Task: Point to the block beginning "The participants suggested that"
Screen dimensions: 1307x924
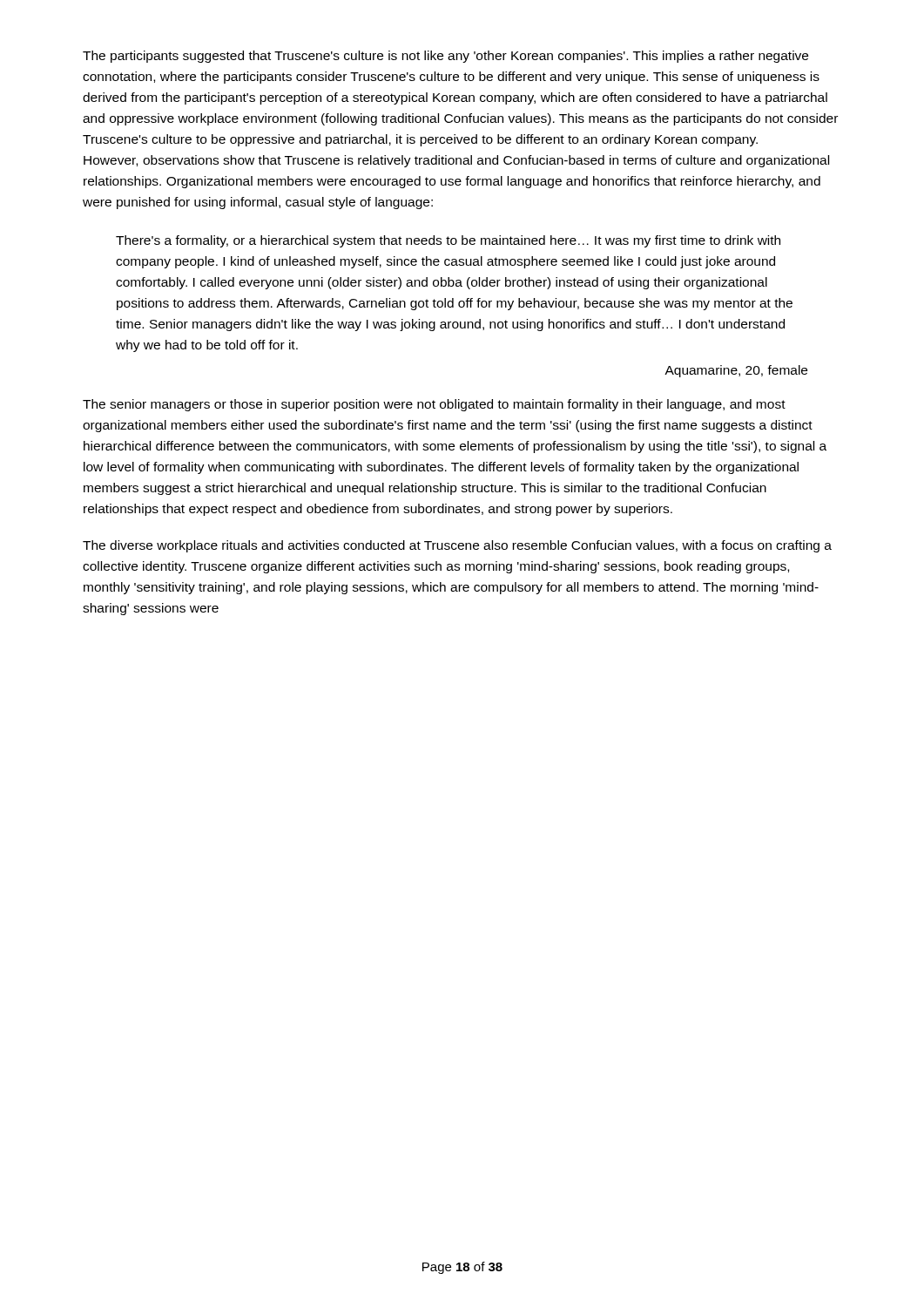Action: click(460, 129)
